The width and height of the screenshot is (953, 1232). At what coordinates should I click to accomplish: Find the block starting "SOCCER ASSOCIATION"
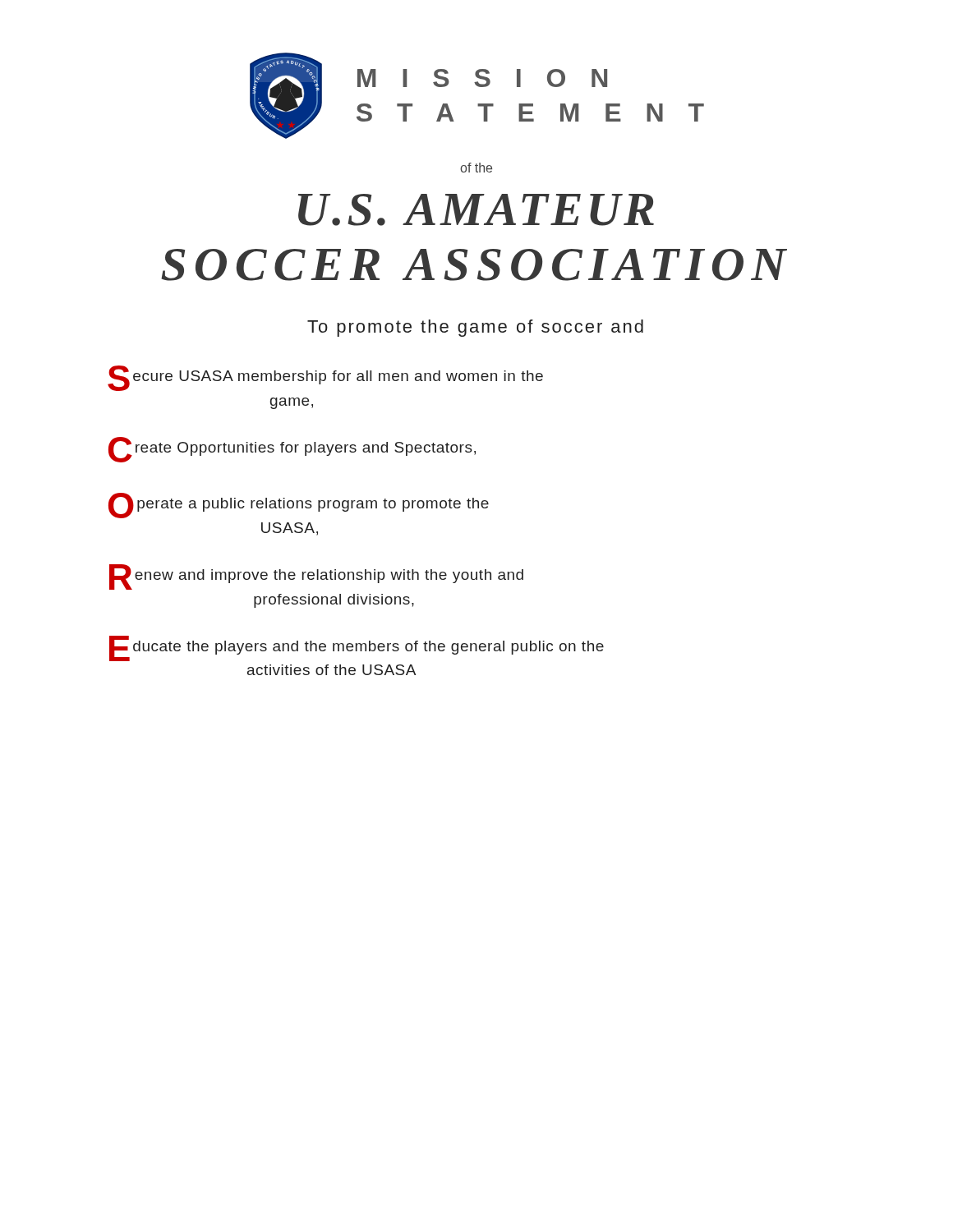click(476, 264)
